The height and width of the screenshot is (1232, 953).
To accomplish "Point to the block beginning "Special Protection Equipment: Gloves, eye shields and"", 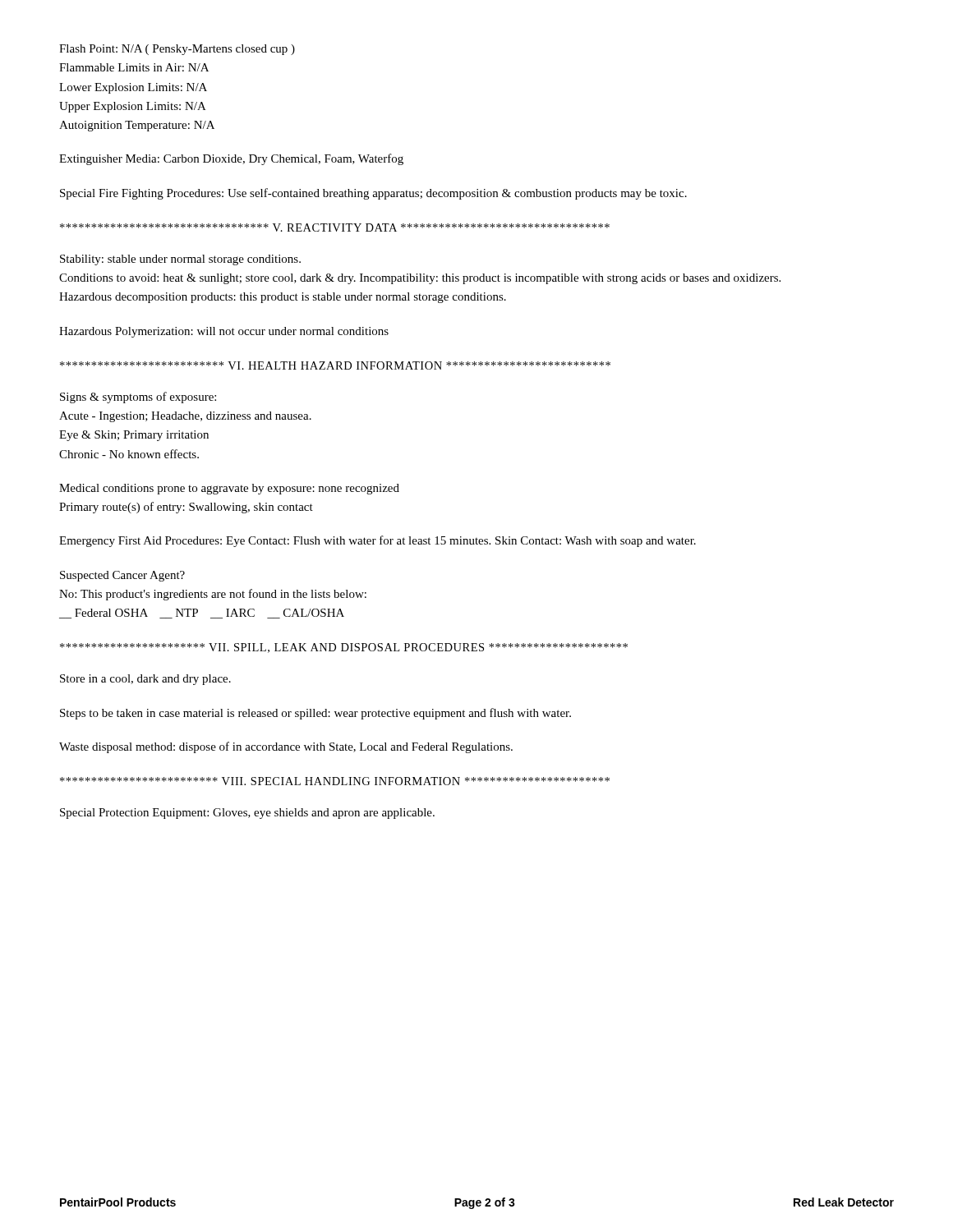I will [247, 812].
